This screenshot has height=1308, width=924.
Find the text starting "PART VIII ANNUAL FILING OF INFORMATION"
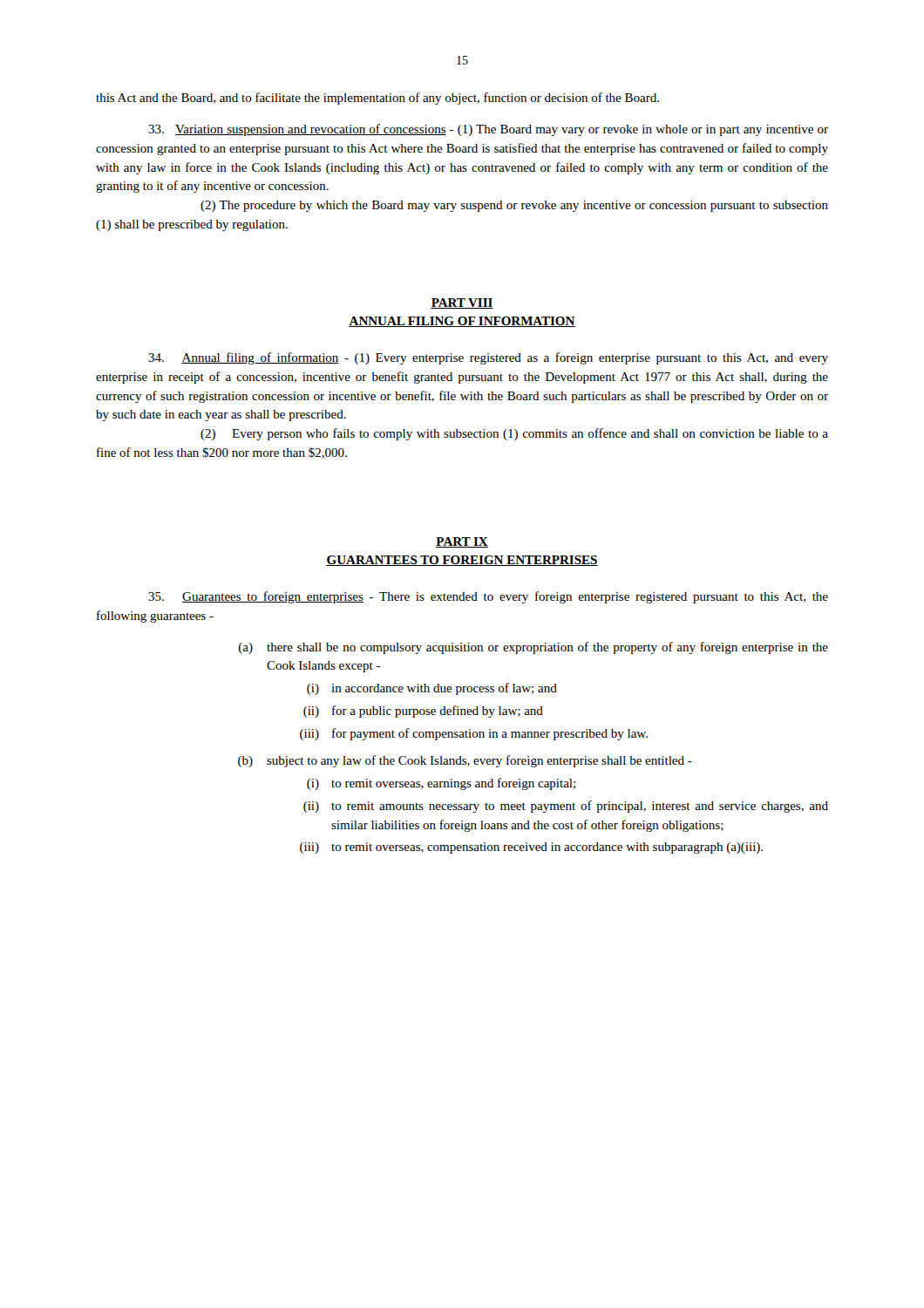click(x=462, y=312)
